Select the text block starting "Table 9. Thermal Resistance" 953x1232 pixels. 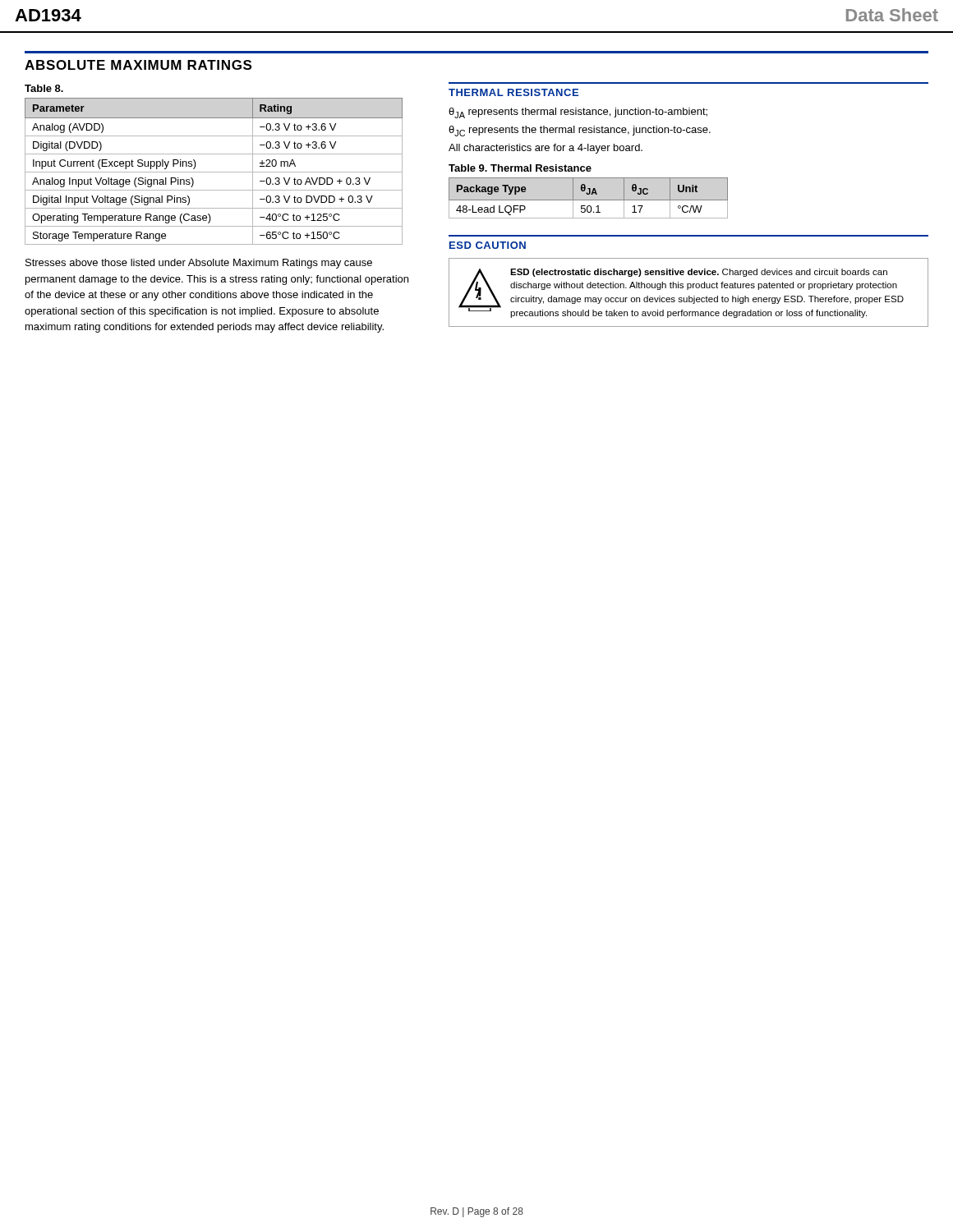coord(520,168)
